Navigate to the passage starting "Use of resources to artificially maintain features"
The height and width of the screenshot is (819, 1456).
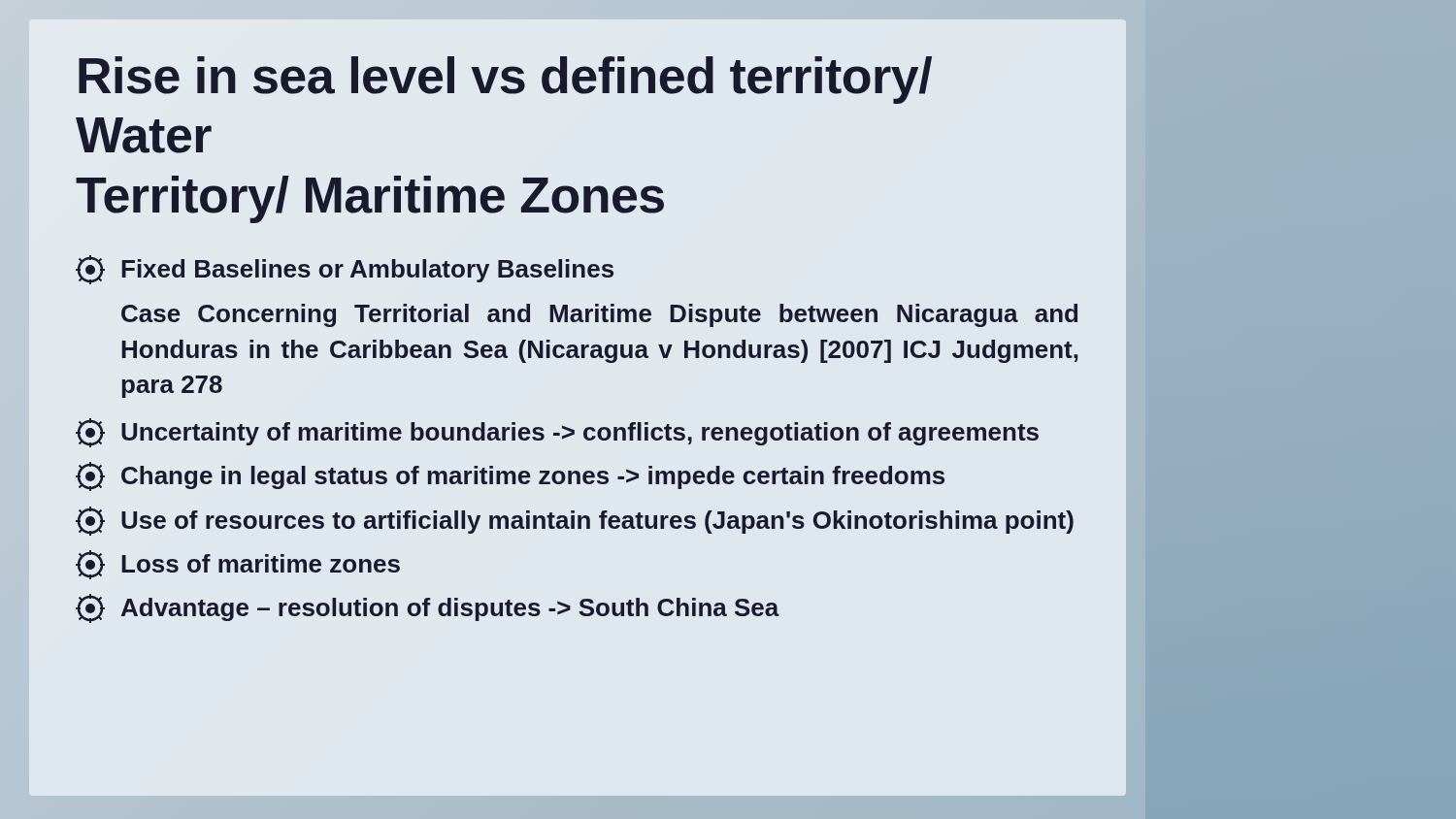point(578,520)
